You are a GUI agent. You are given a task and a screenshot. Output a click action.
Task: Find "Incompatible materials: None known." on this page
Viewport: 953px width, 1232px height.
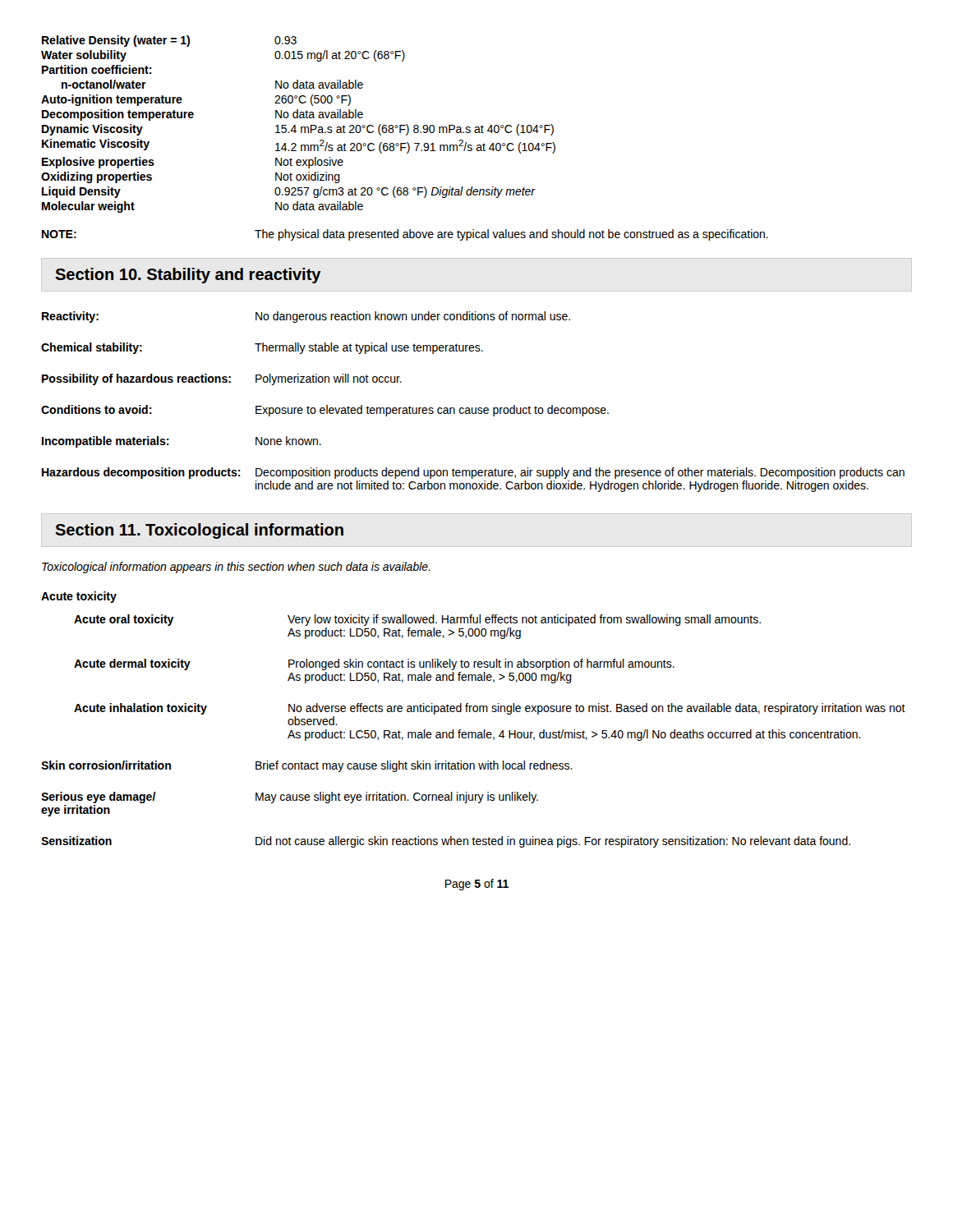(x=104, y=441)
